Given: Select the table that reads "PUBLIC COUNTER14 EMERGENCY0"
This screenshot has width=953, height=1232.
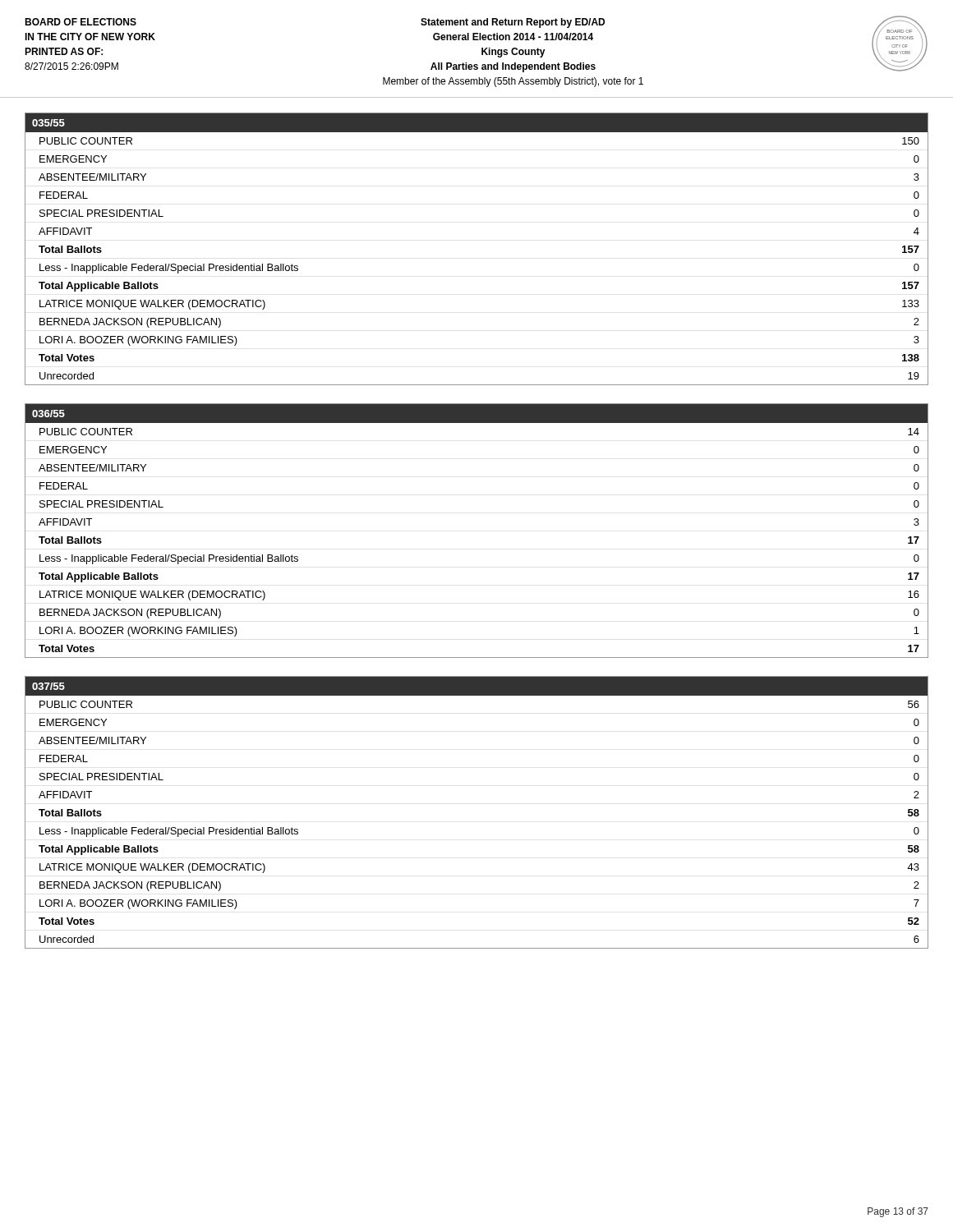Looking at the screenshot, I should coord(476,540).
